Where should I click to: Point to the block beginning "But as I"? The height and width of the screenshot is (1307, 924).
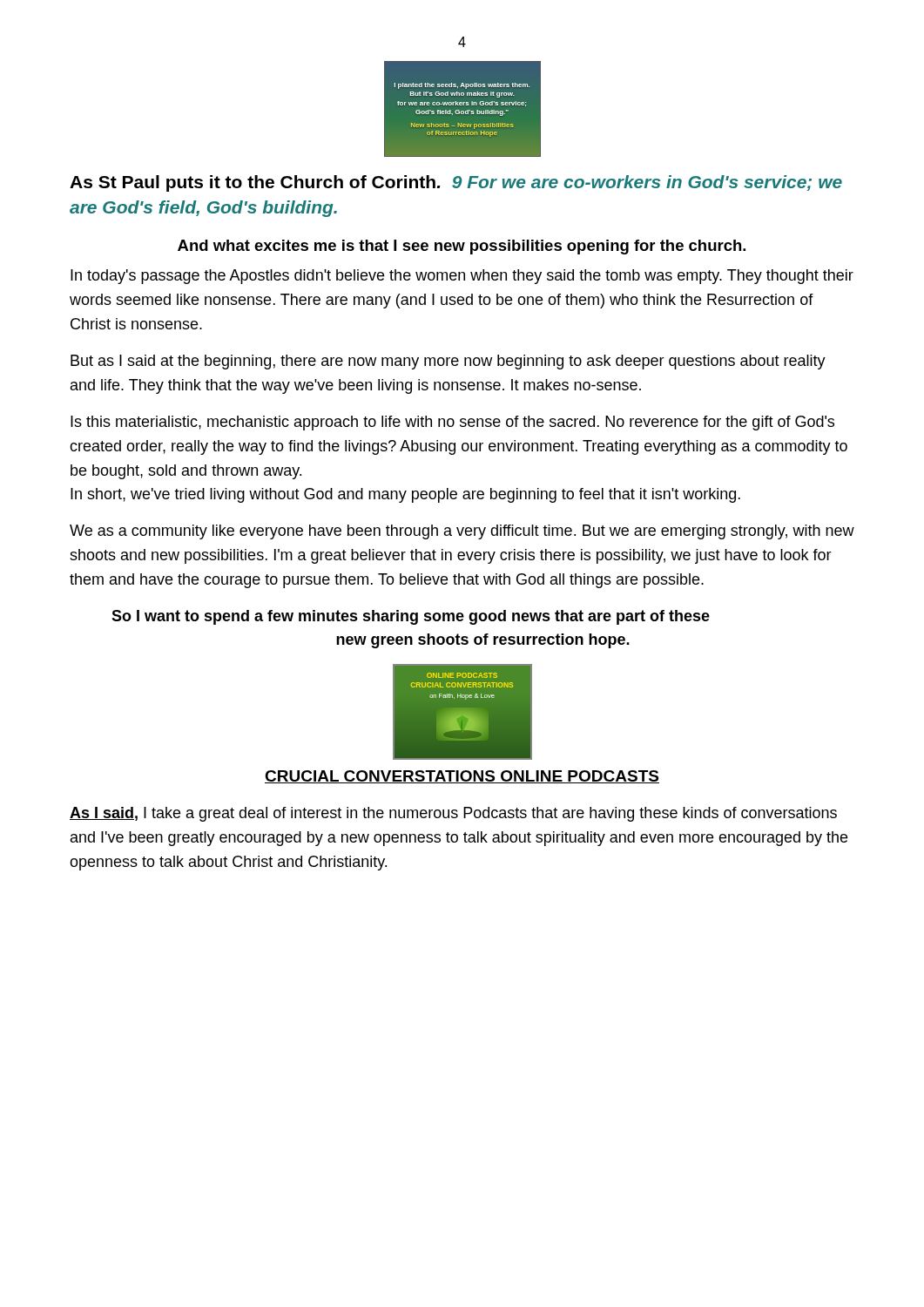point(447,373)
